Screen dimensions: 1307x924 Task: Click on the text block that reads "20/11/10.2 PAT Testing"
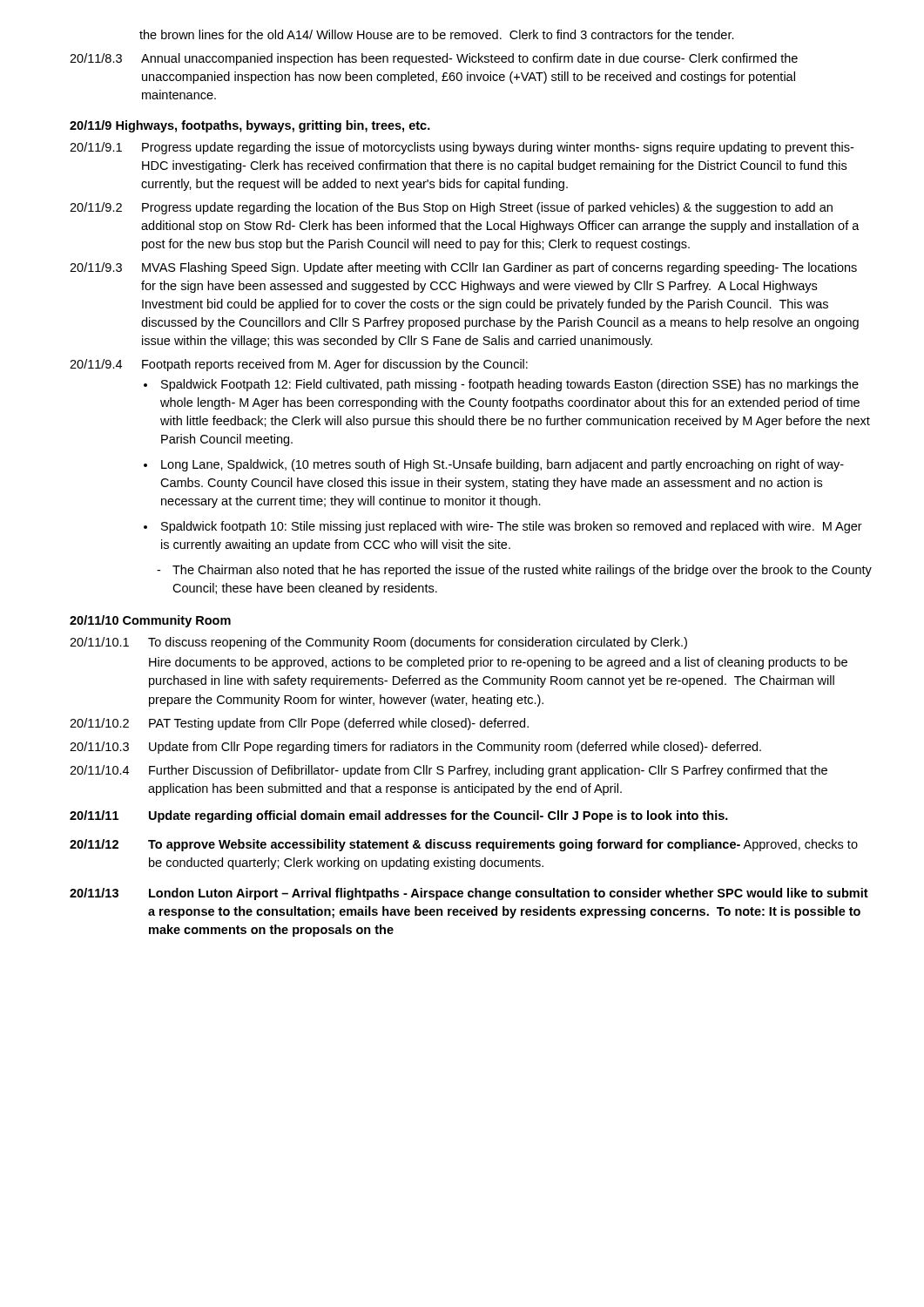click(471, 723)
